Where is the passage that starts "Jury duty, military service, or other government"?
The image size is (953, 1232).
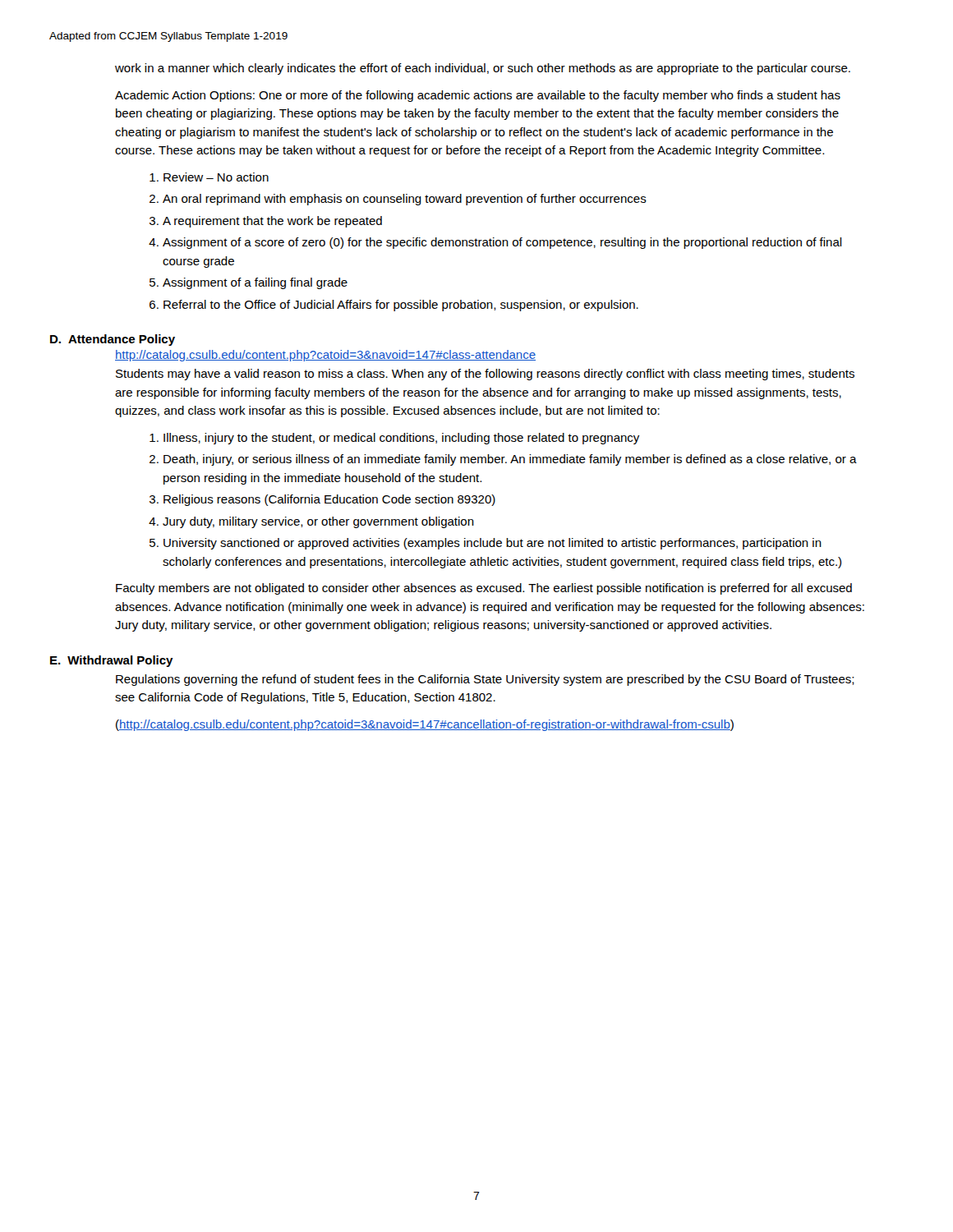point(318,521)
